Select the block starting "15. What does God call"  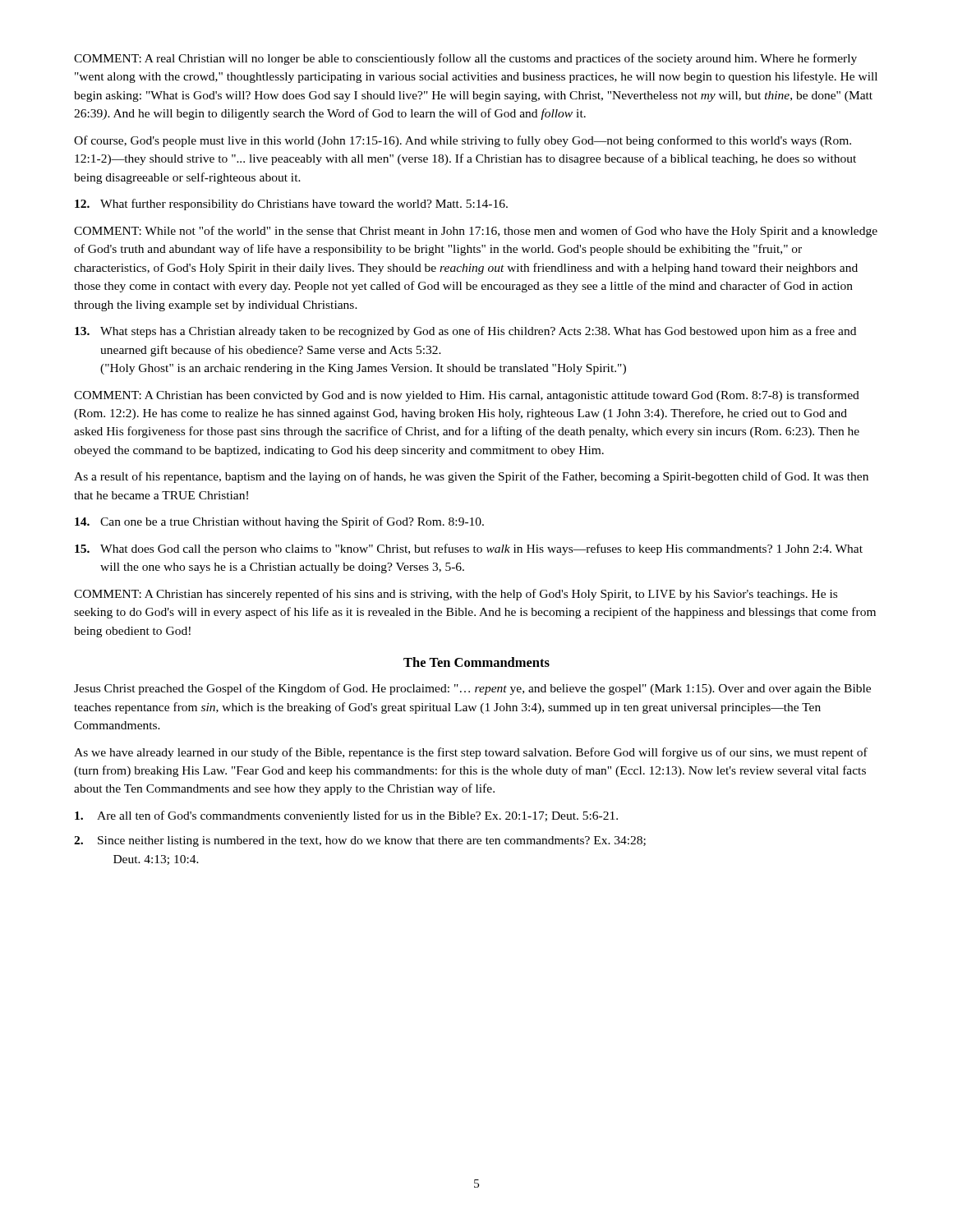[476, 558]
